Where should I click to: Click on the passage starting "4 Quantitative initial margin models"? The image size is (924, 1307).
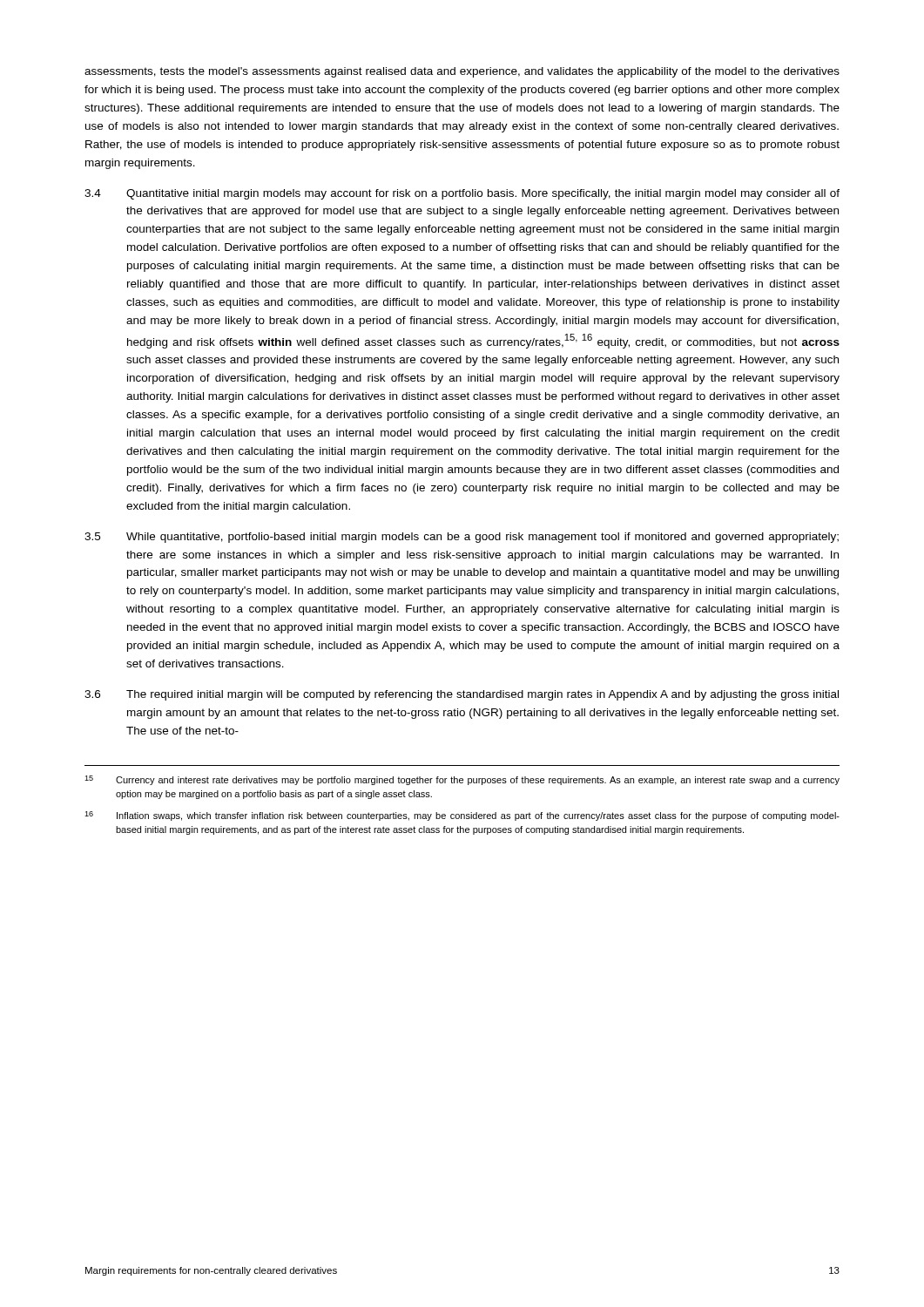[x=462, y=350]
